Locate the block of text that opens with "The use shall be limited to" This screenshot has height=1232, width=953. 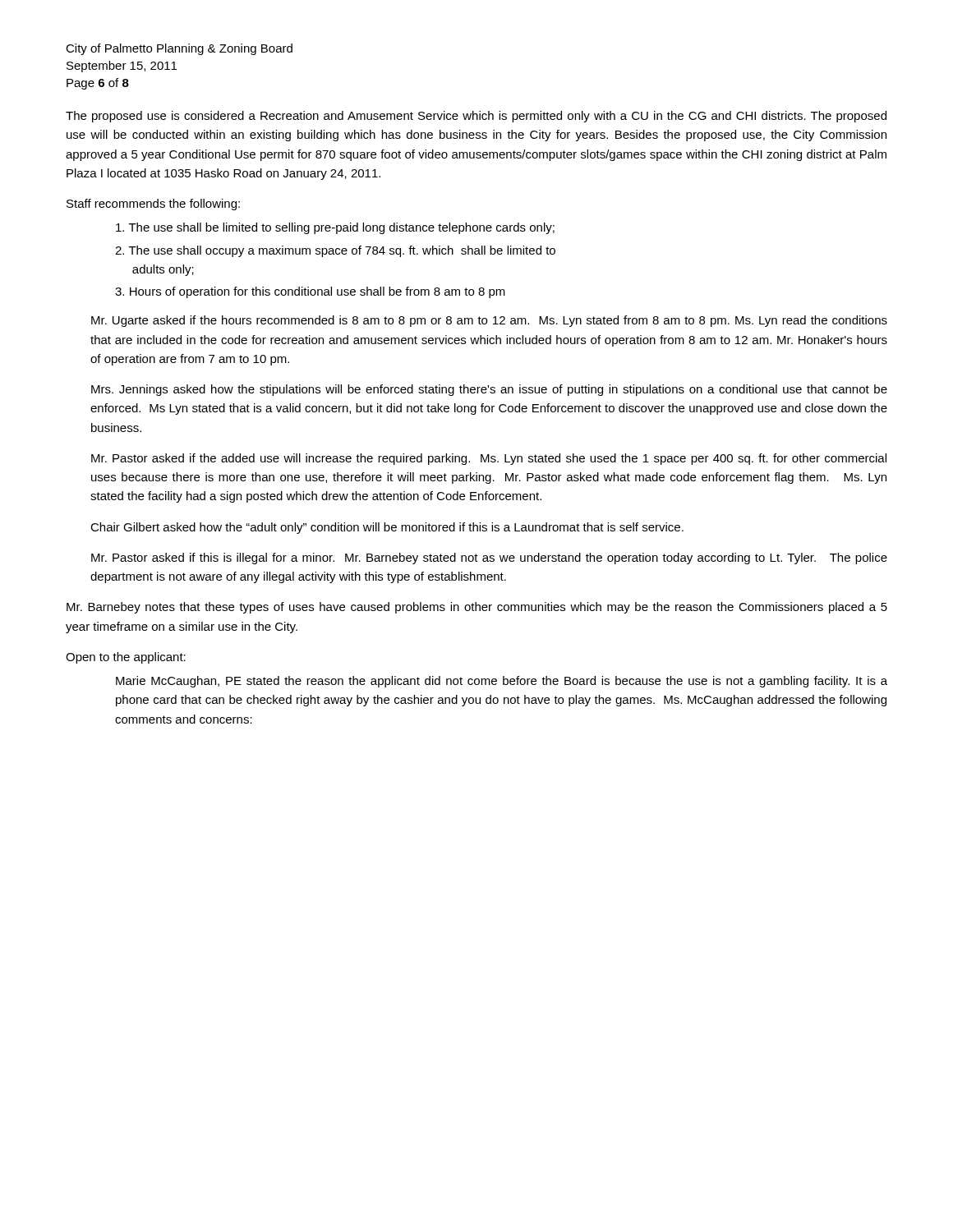[335, 227]
